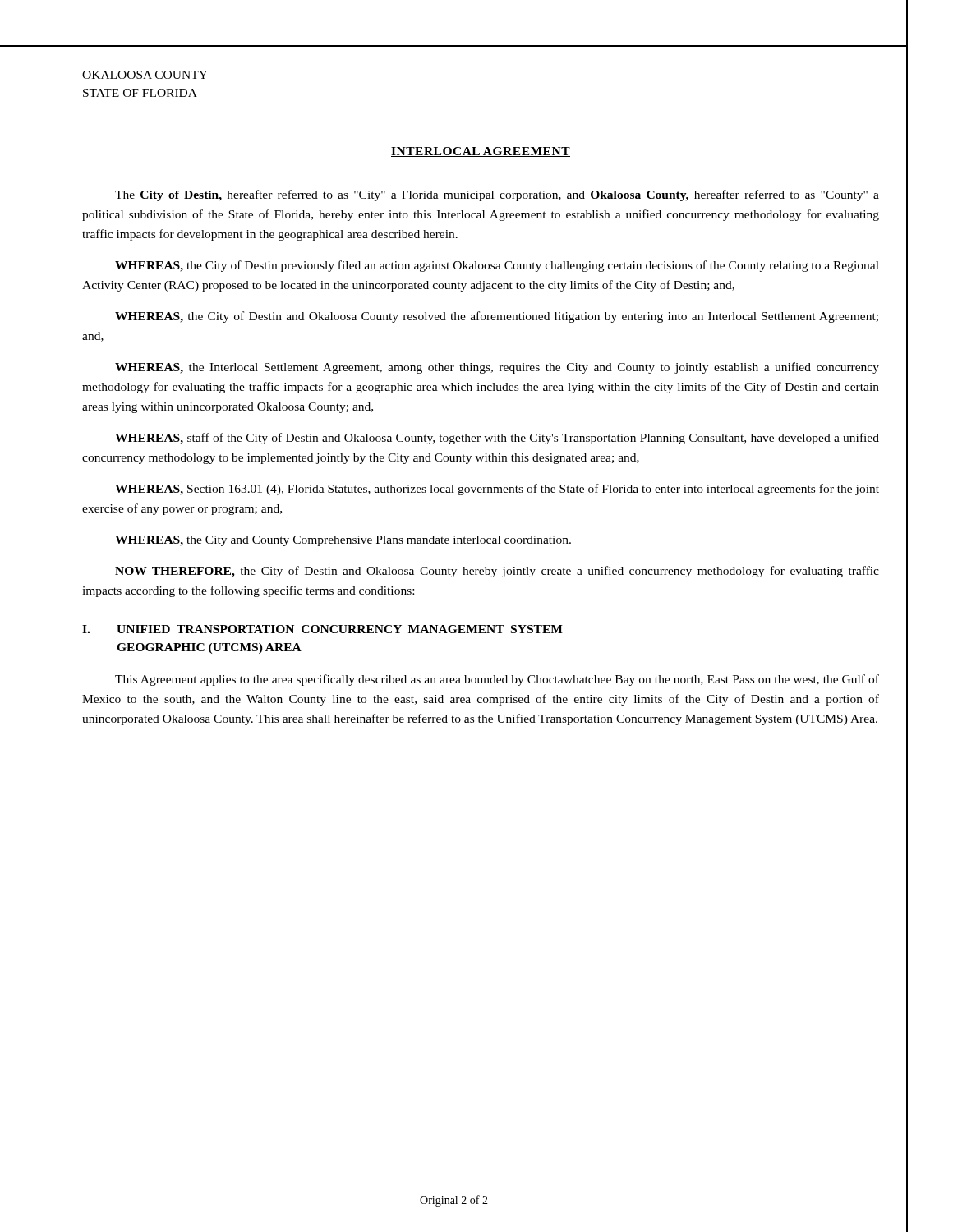This screenshot has width=953, height=1232.
Task: Navigate to the element starting "WHEREAS, the Interlocal Settlement Agreement,"
Action: pos(481,387)
